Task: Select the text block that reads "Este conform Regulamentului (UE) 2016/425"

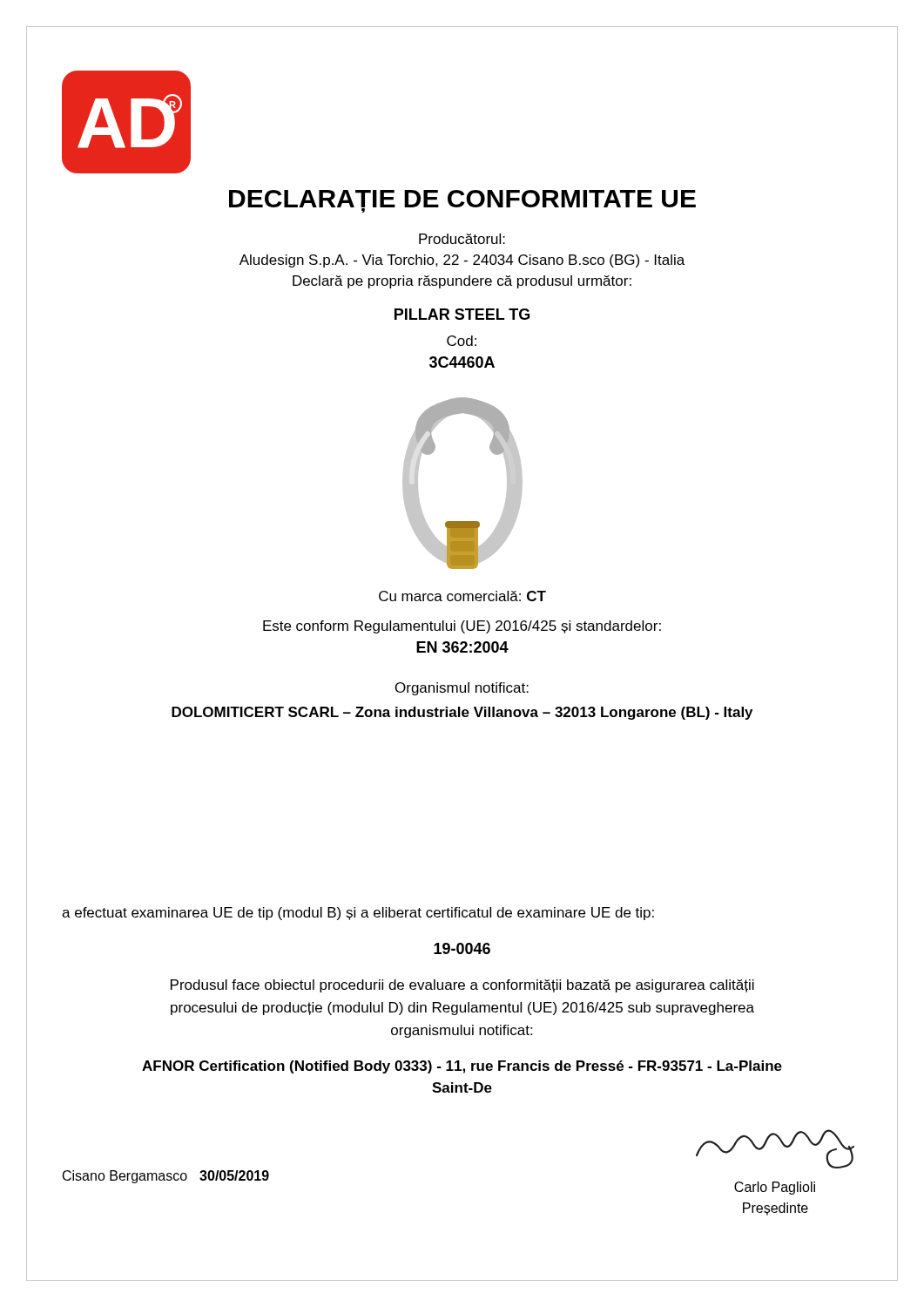Action: [x=462, y=626]
